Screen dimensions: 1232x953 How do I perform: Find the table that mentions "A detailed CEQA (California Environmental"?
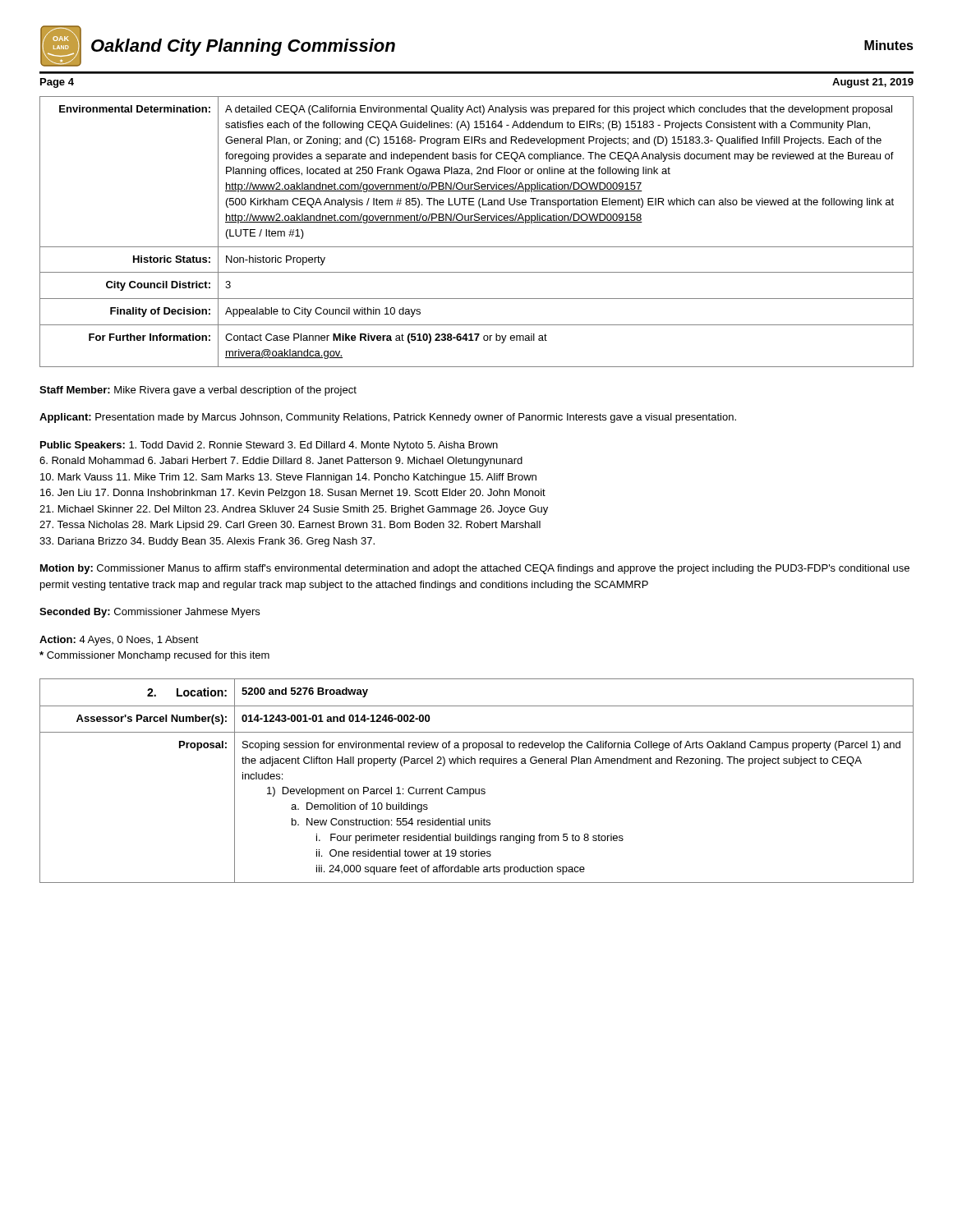click(476, 232)
